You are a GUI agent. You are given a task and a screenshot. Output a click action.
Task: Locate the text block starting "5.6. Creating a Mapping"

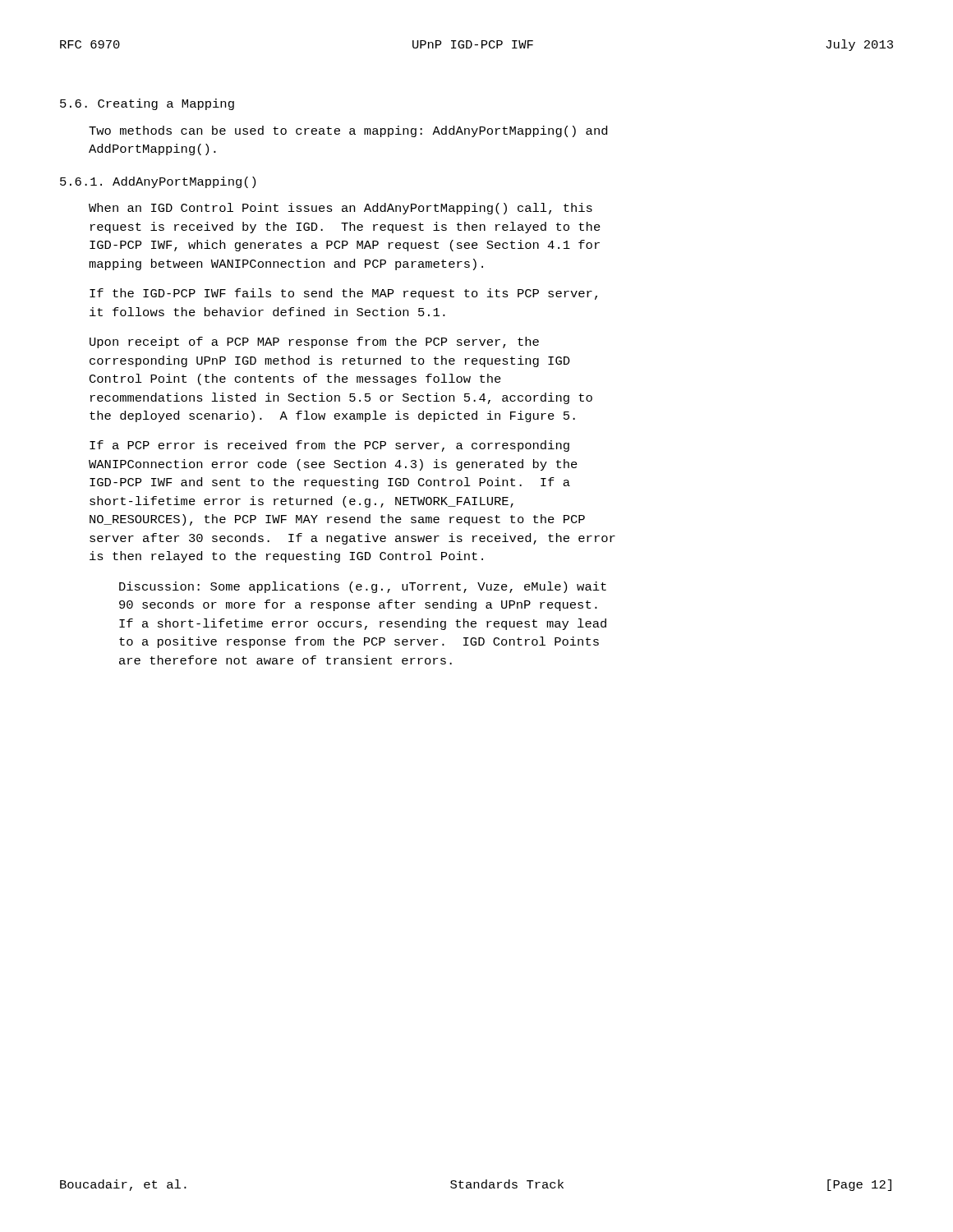147,104
